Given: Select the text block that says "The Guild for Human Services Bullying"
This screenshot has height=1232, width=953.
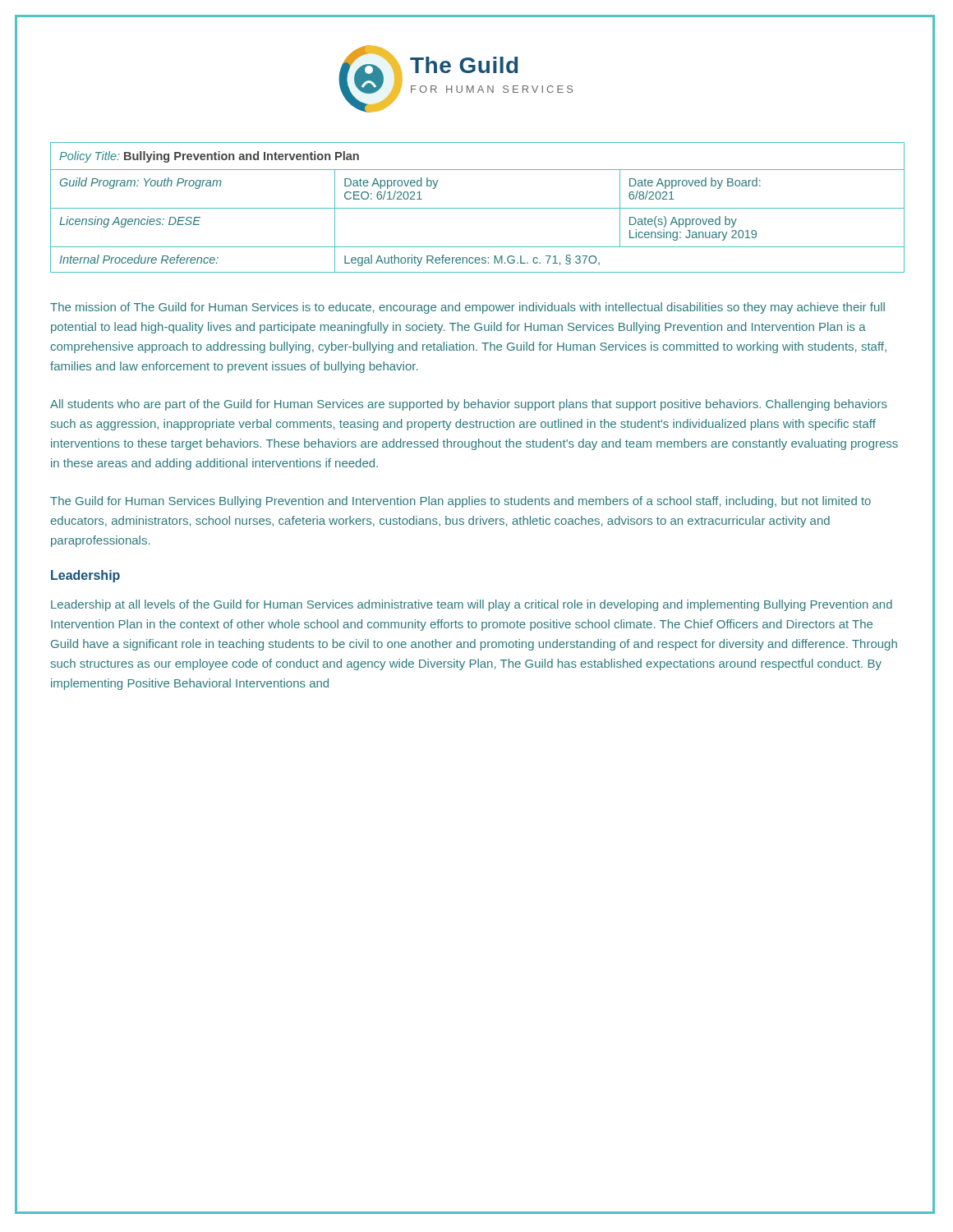Looking at the screenshot, I should tap(461, 520).
